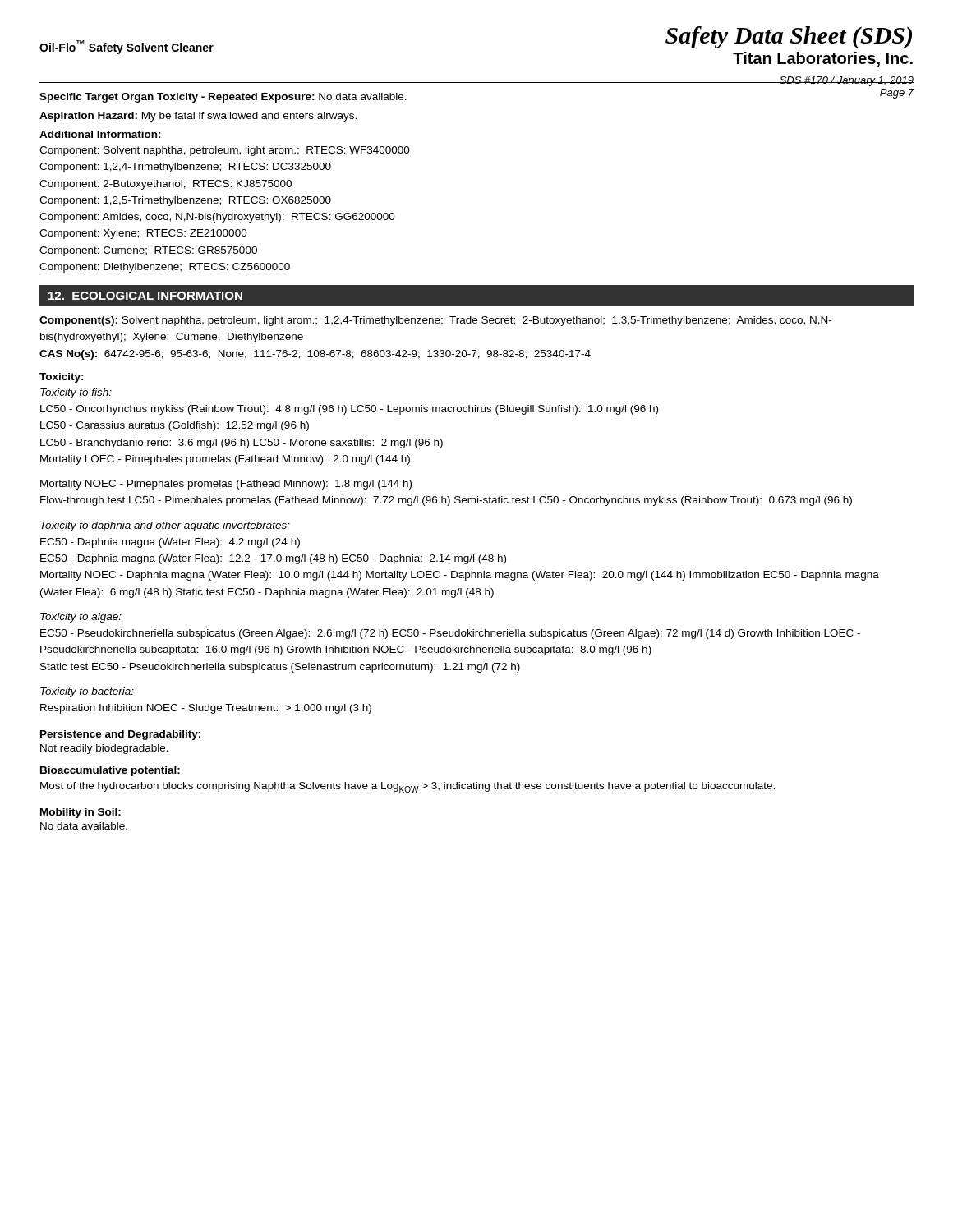Select the text starting "Bioaccumulative potential:"

tap(110, 770)
